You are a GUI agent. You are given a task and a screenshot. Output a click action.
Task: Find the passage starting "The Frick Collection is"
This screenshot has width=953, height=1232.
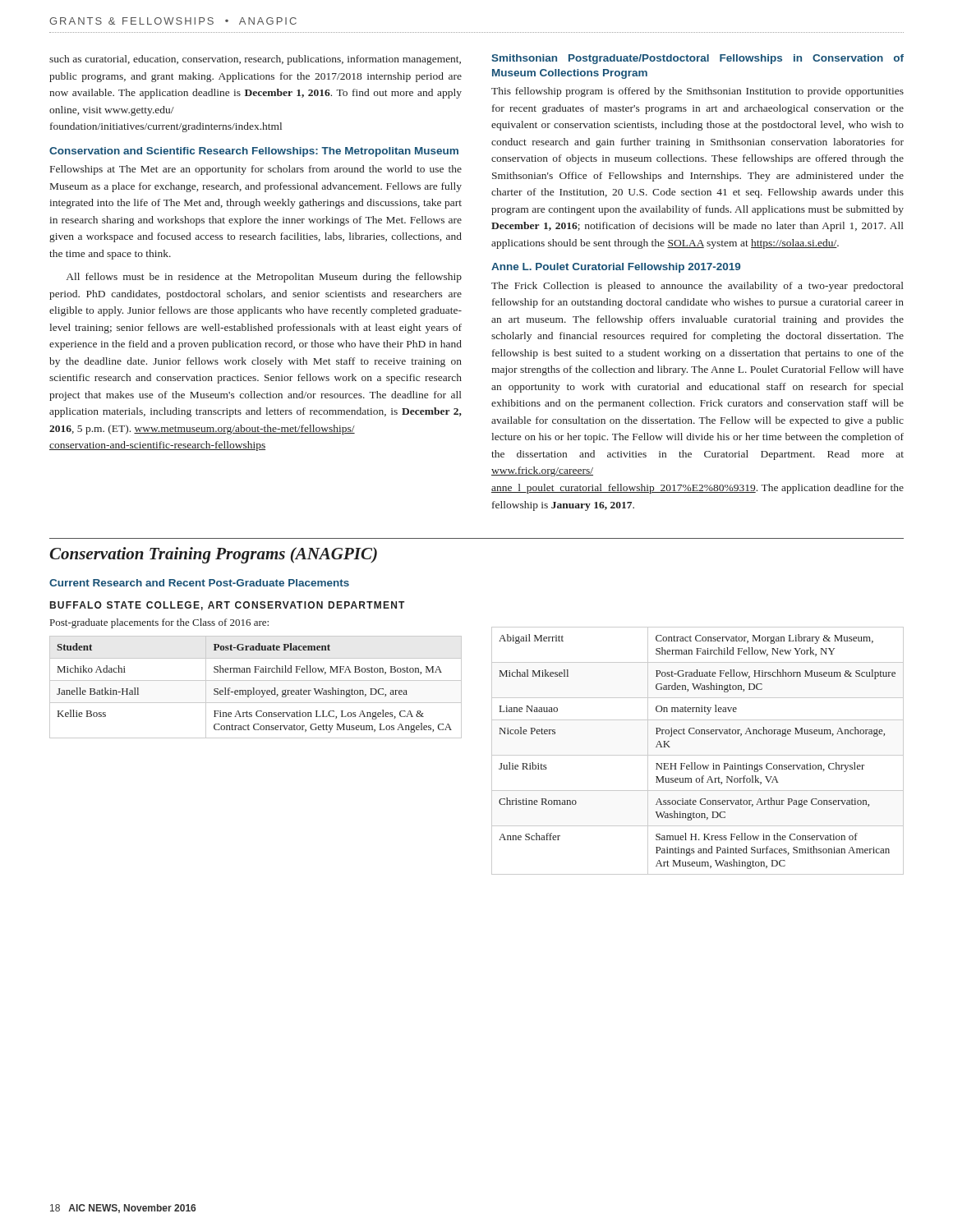tap(698, 395)
